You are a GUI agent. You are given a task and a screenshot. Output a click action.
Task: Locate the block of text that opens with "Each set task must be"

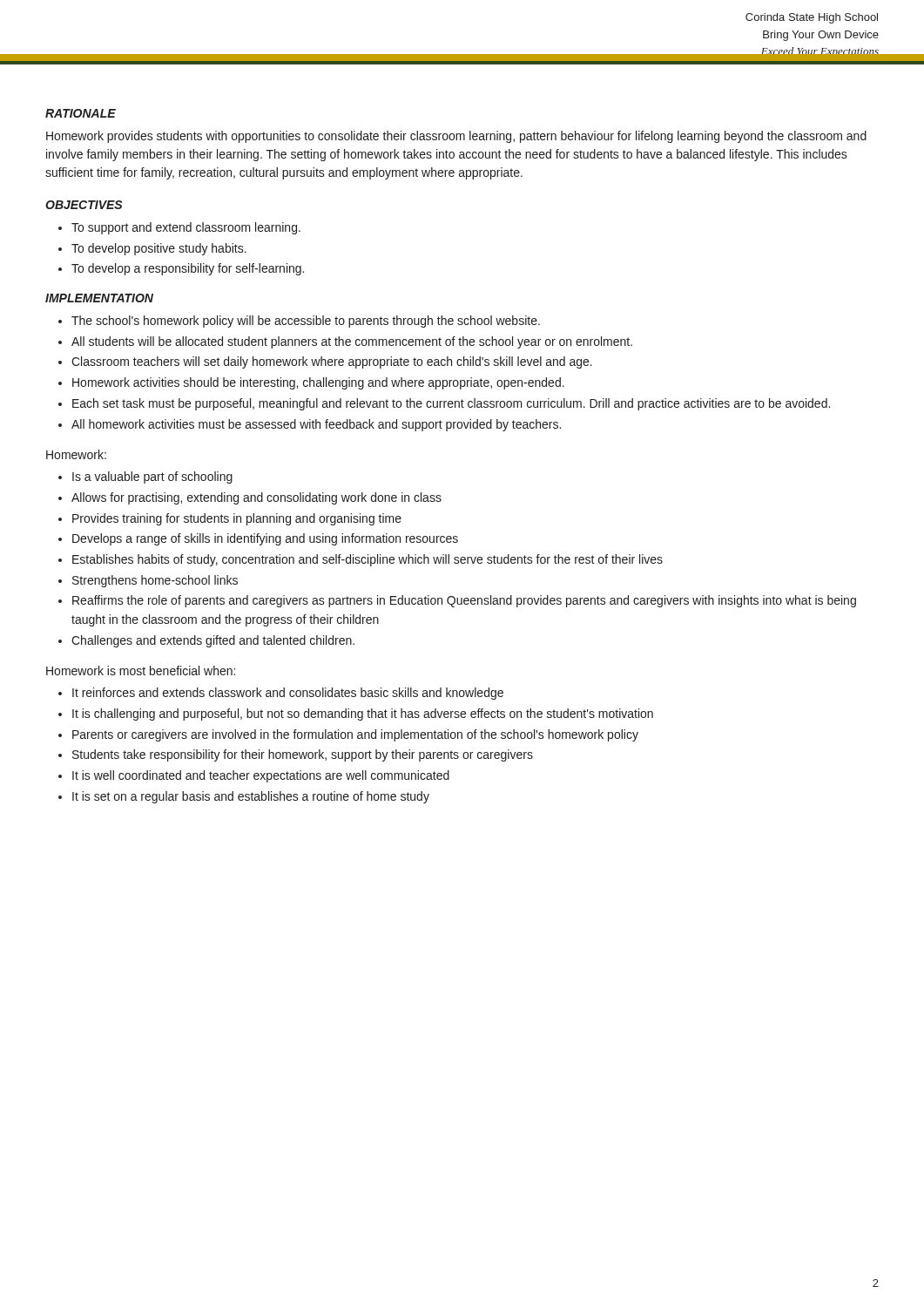(451, 403)
